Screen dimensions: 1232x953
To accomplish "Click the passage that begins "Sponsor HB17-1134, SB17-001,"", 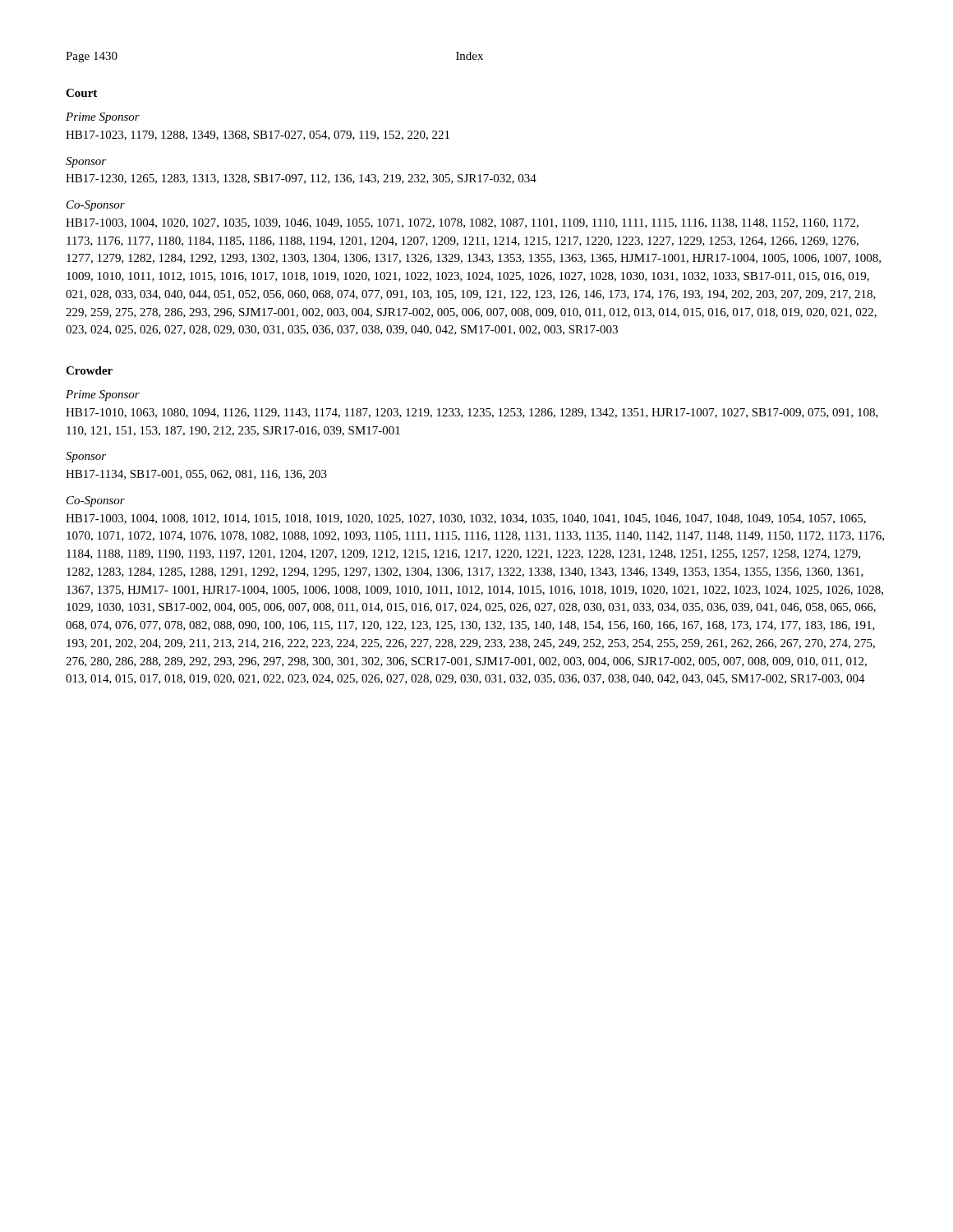I will click(86, 457).
